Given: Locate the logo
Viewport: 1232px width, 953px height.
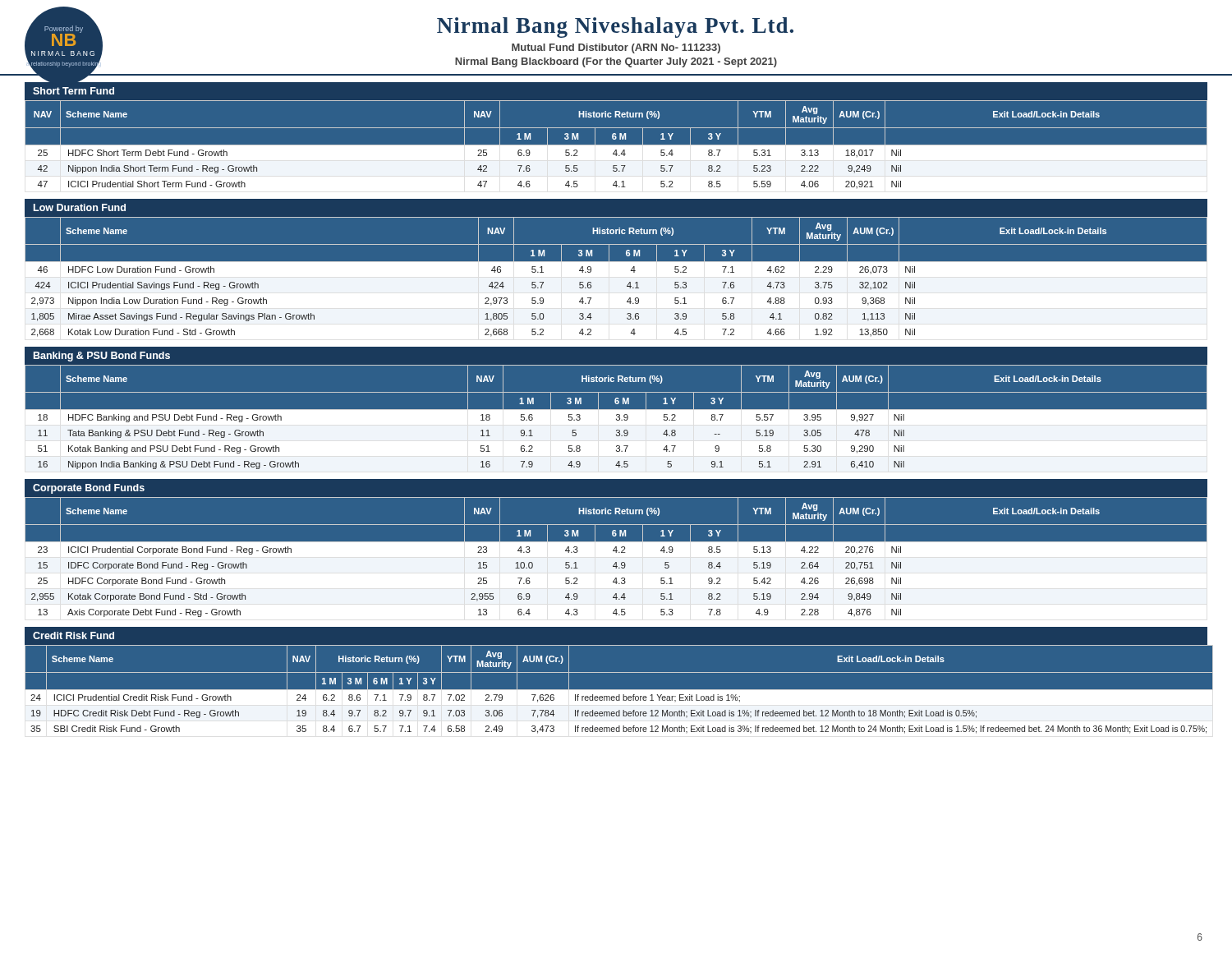Looking at the screenshot, I should pos(64,47).
